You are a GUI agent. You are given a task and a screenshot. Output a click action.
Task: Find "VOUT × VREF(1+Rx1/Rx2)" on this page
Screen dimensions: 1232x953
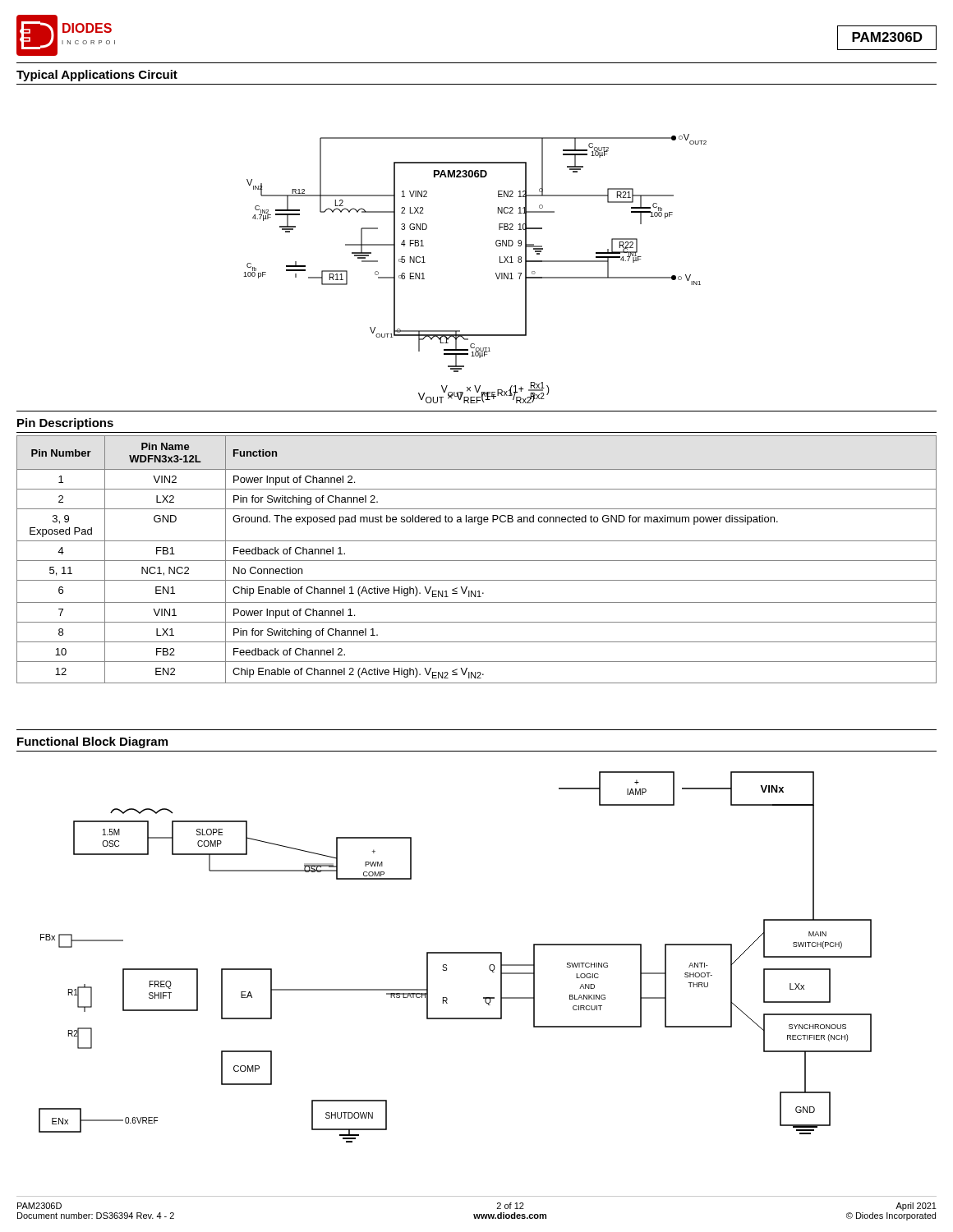click(476, 396)
